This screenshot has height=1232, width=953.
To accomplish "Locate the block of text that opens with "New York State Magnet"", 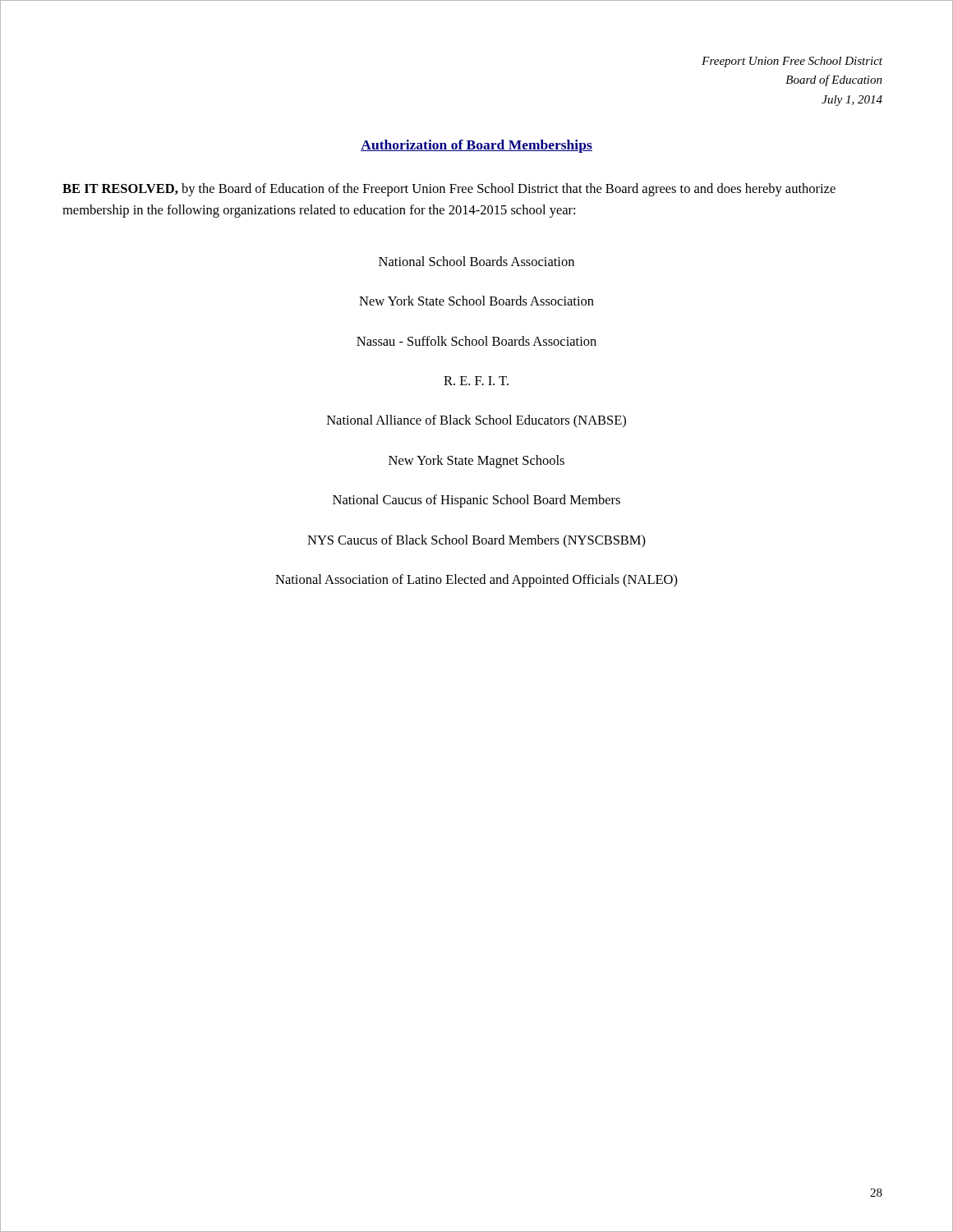I will coord(476,460).
